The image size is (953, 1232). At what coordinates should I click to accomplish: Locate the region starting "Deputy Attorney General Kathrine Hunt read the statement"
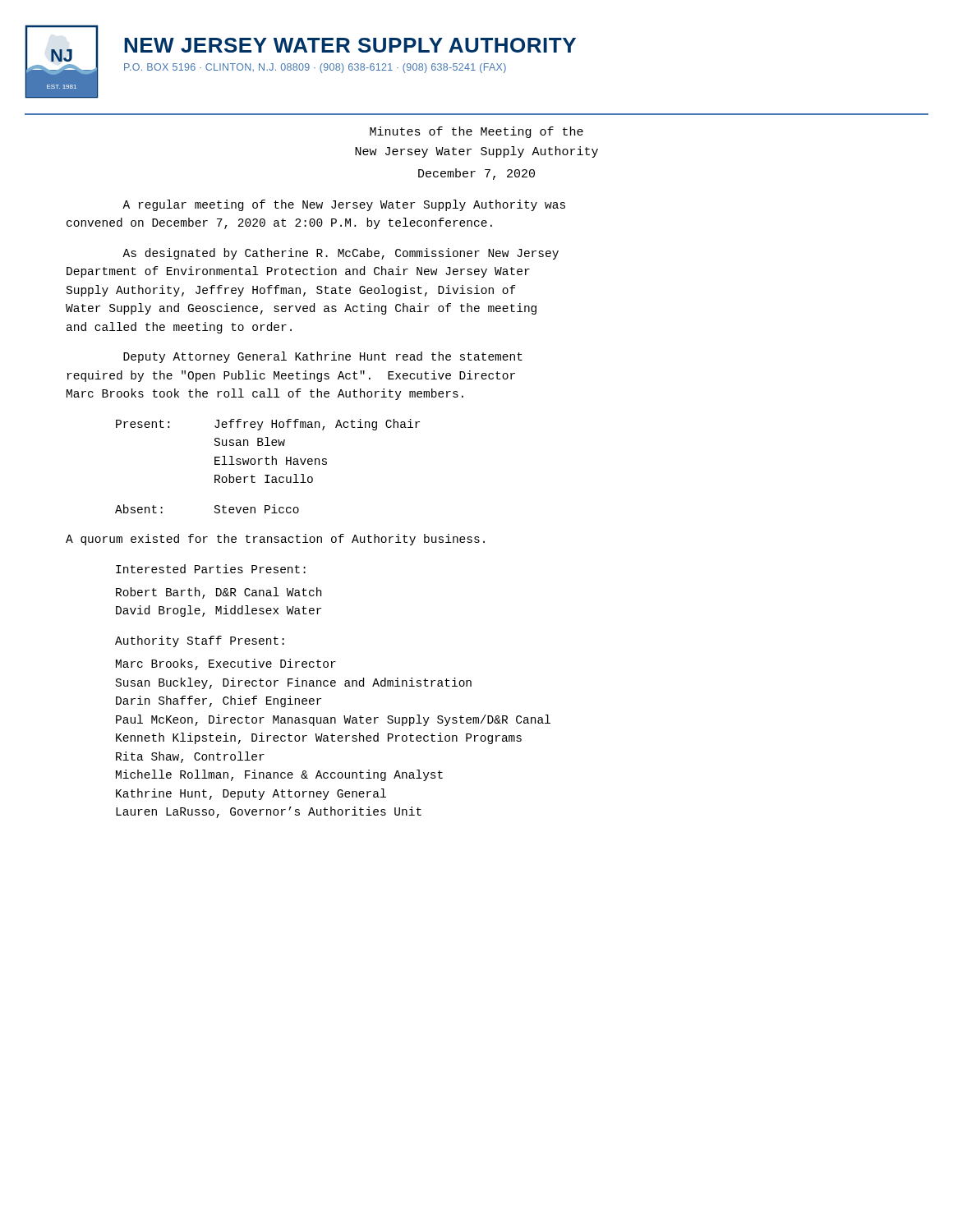point(294,376)
